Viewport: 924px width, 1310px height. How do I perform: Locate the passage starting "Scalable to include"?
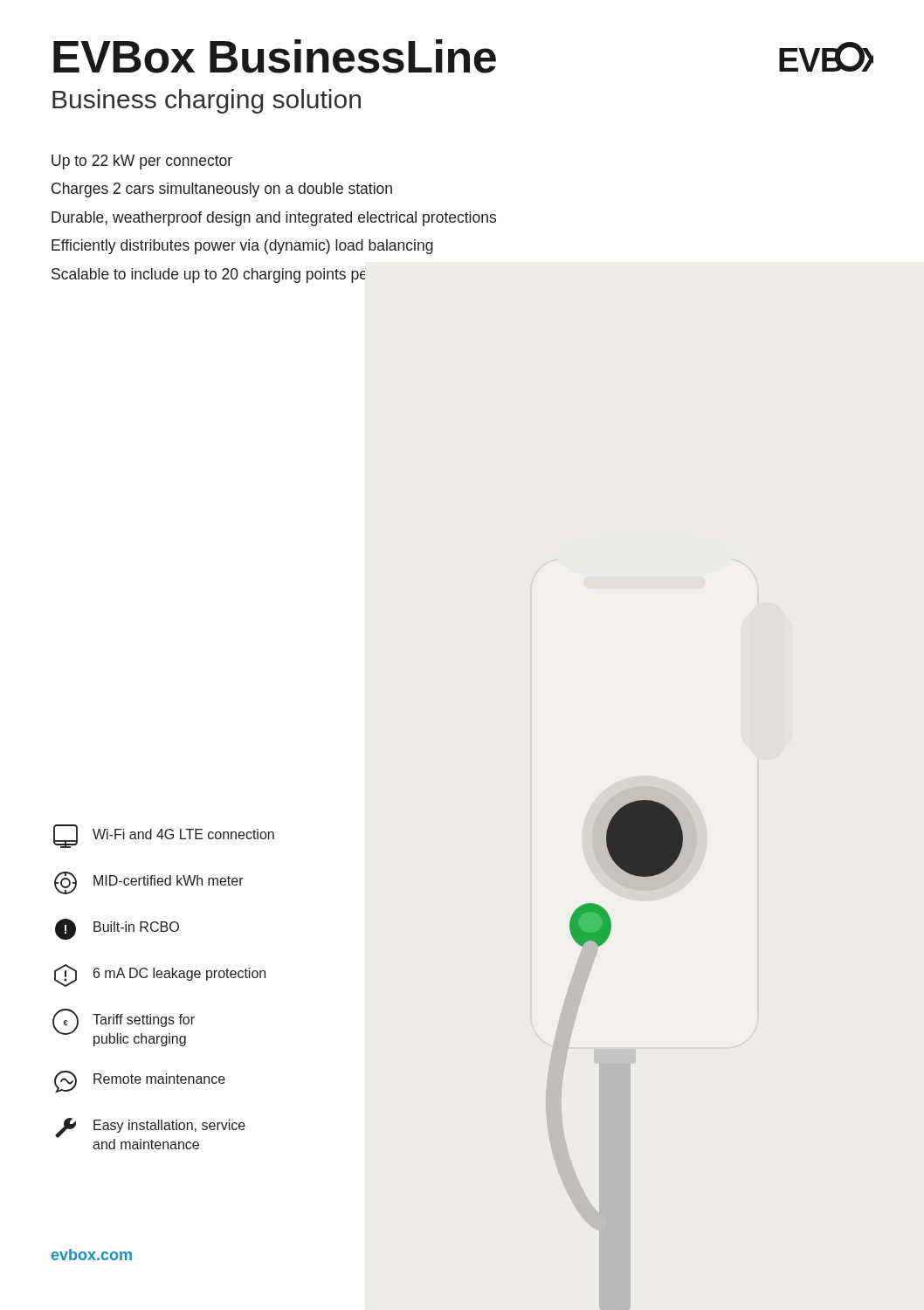(x=286, y=274)
